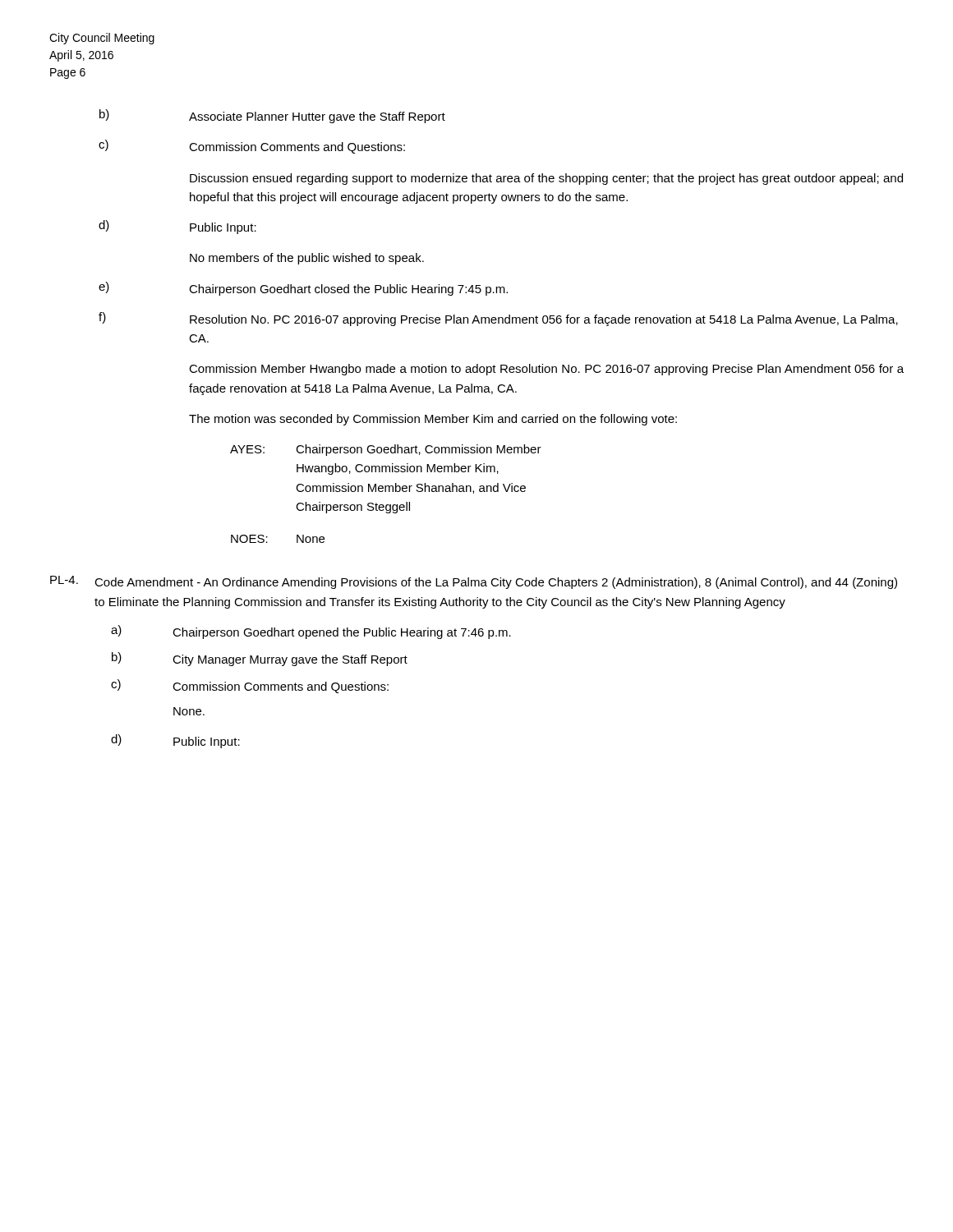
Task: Select the element starting "NOES: None"
Action: tap(278, 538)
